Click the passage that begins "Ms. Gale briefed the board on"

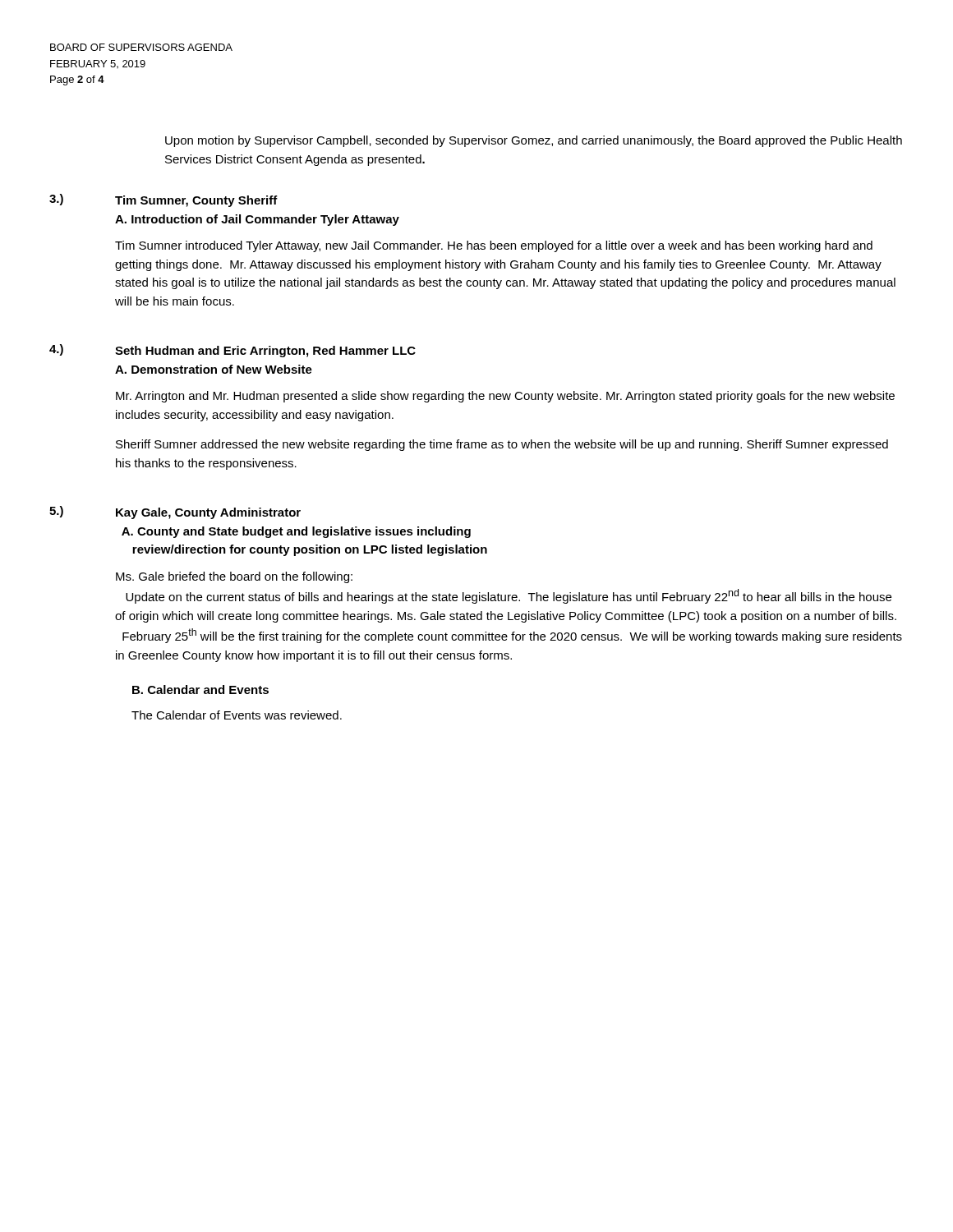pos(509,615)
